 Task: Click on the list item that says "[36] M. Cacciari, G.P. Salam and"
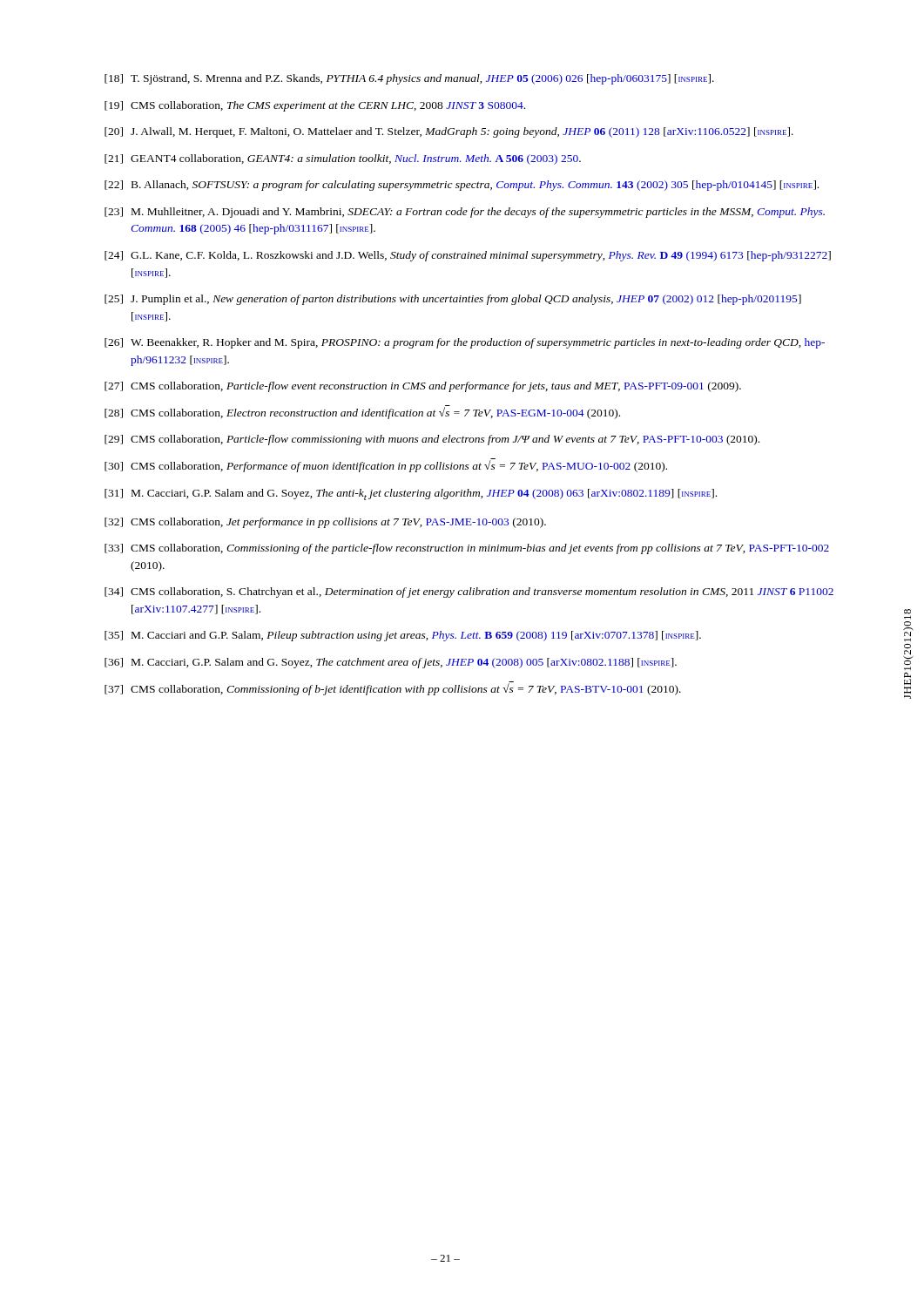tap(462, 662)
